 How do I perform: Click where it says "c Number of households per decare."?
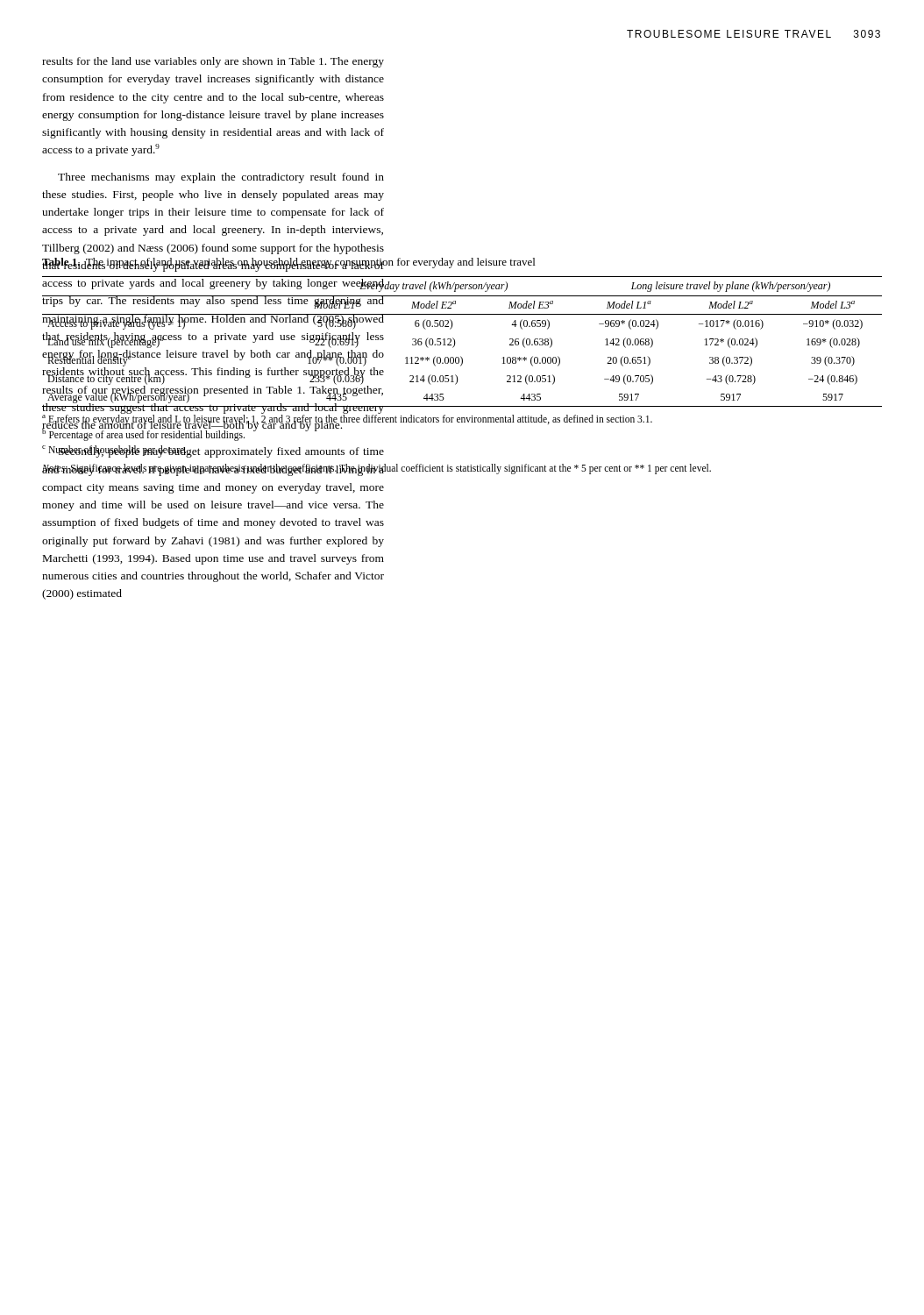pyautogui.click(x=114, y=449)
